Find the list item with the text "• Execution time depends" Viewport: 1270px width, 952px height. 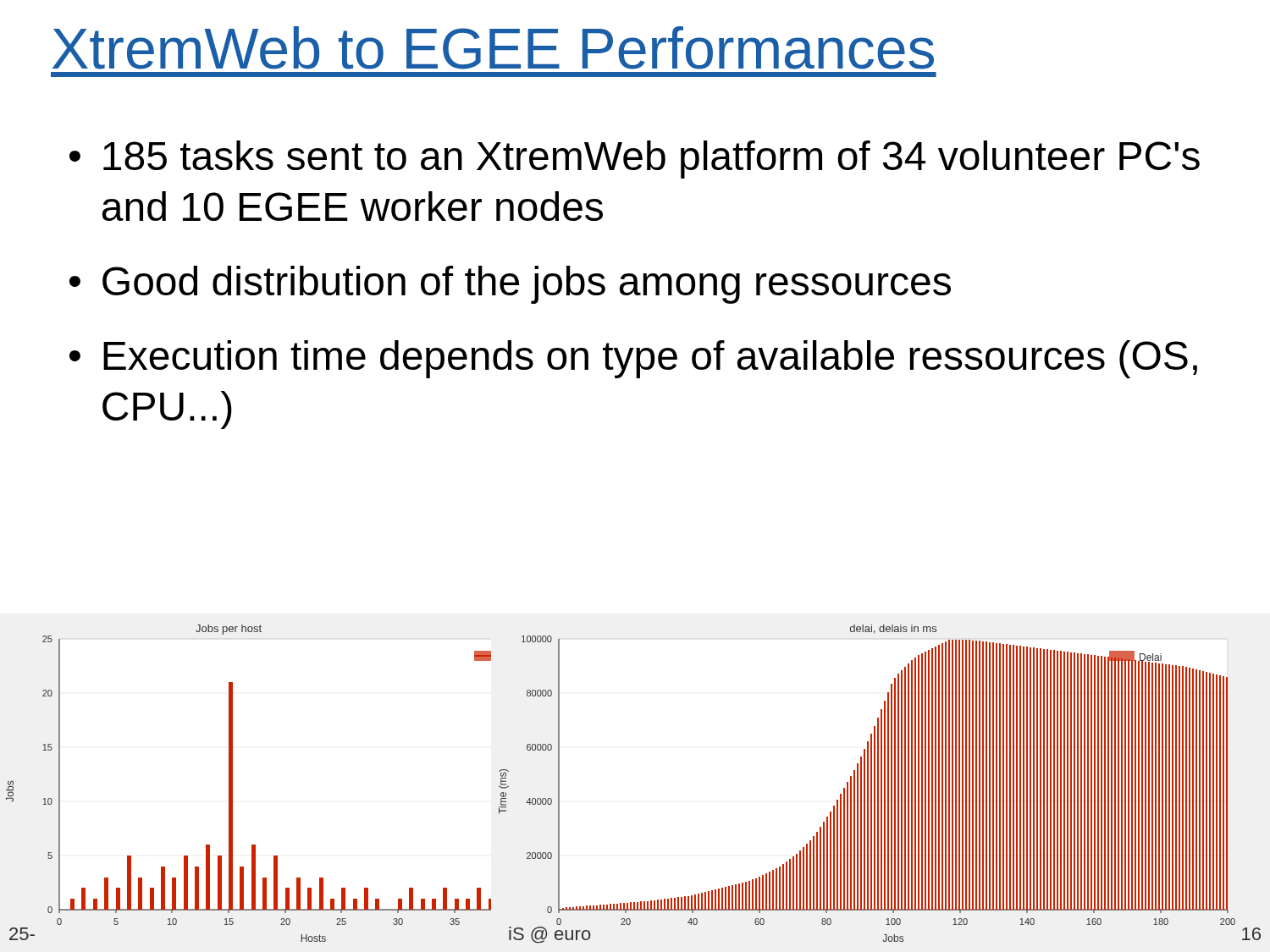tap(635, 382)
